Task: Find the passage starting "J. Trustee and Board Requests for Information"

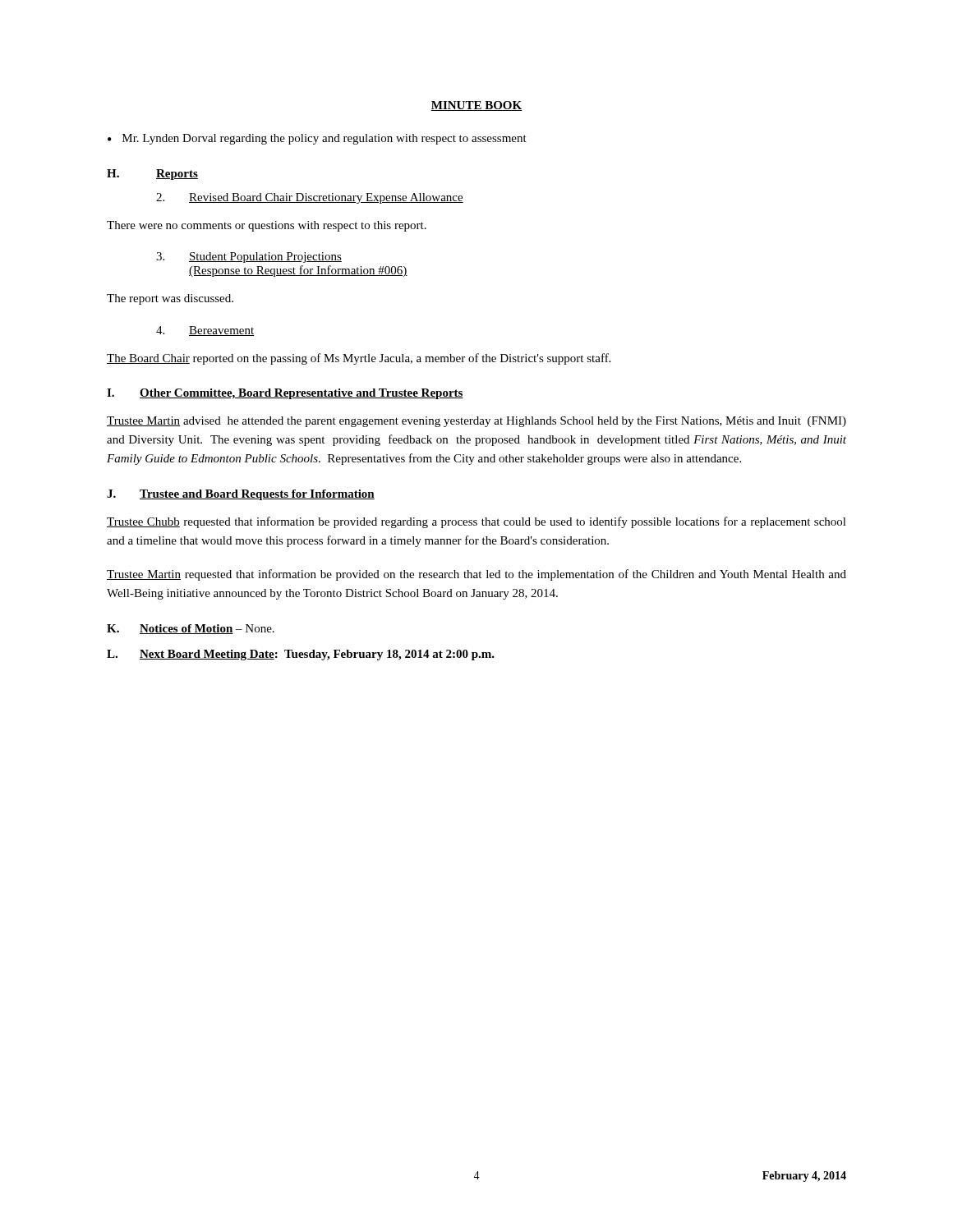Action: click(241, 494)
